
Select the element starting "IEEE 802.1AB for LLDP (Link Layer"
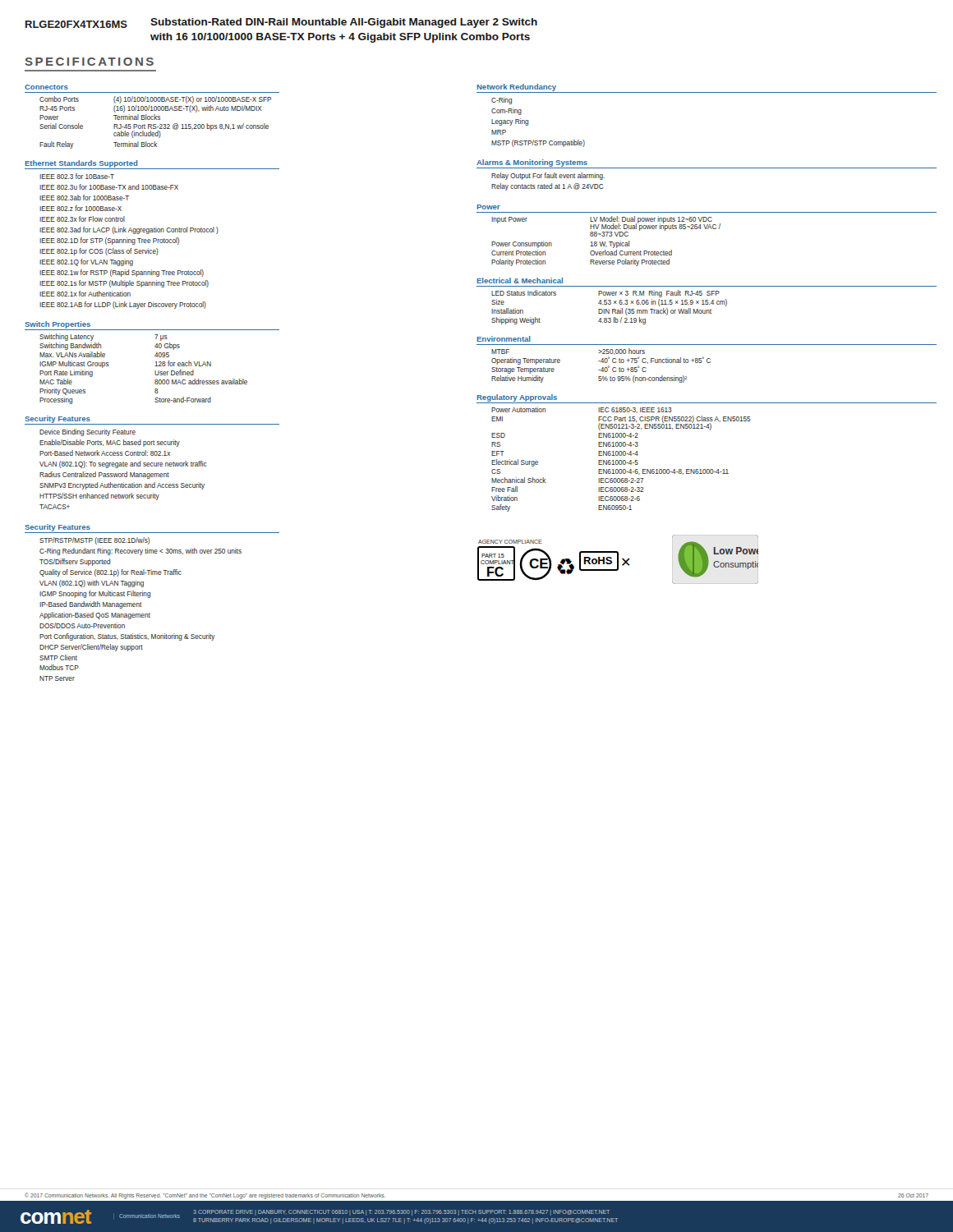[123, 305]
